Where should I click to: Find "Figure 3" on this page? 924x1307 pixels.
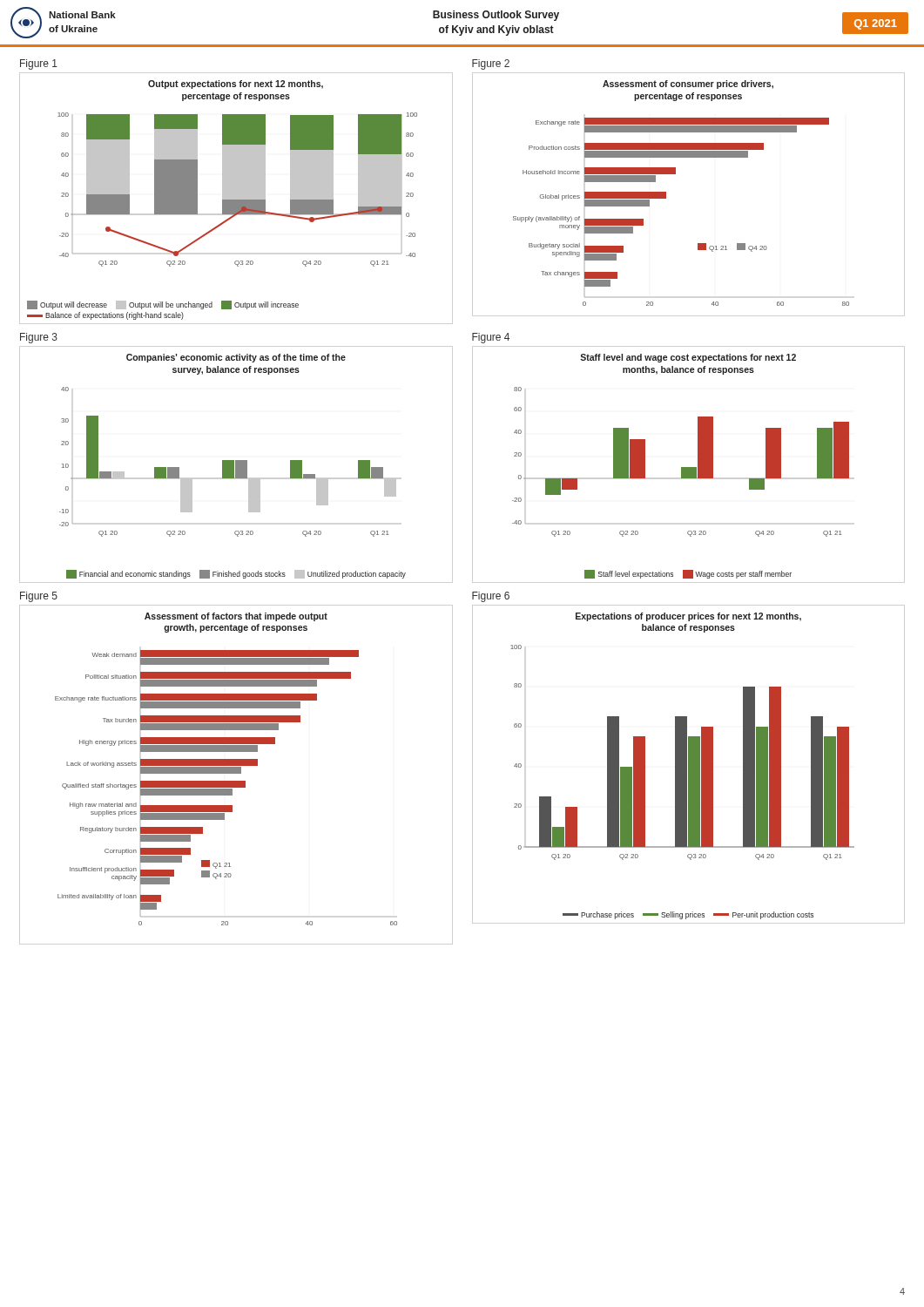point(38,337)
